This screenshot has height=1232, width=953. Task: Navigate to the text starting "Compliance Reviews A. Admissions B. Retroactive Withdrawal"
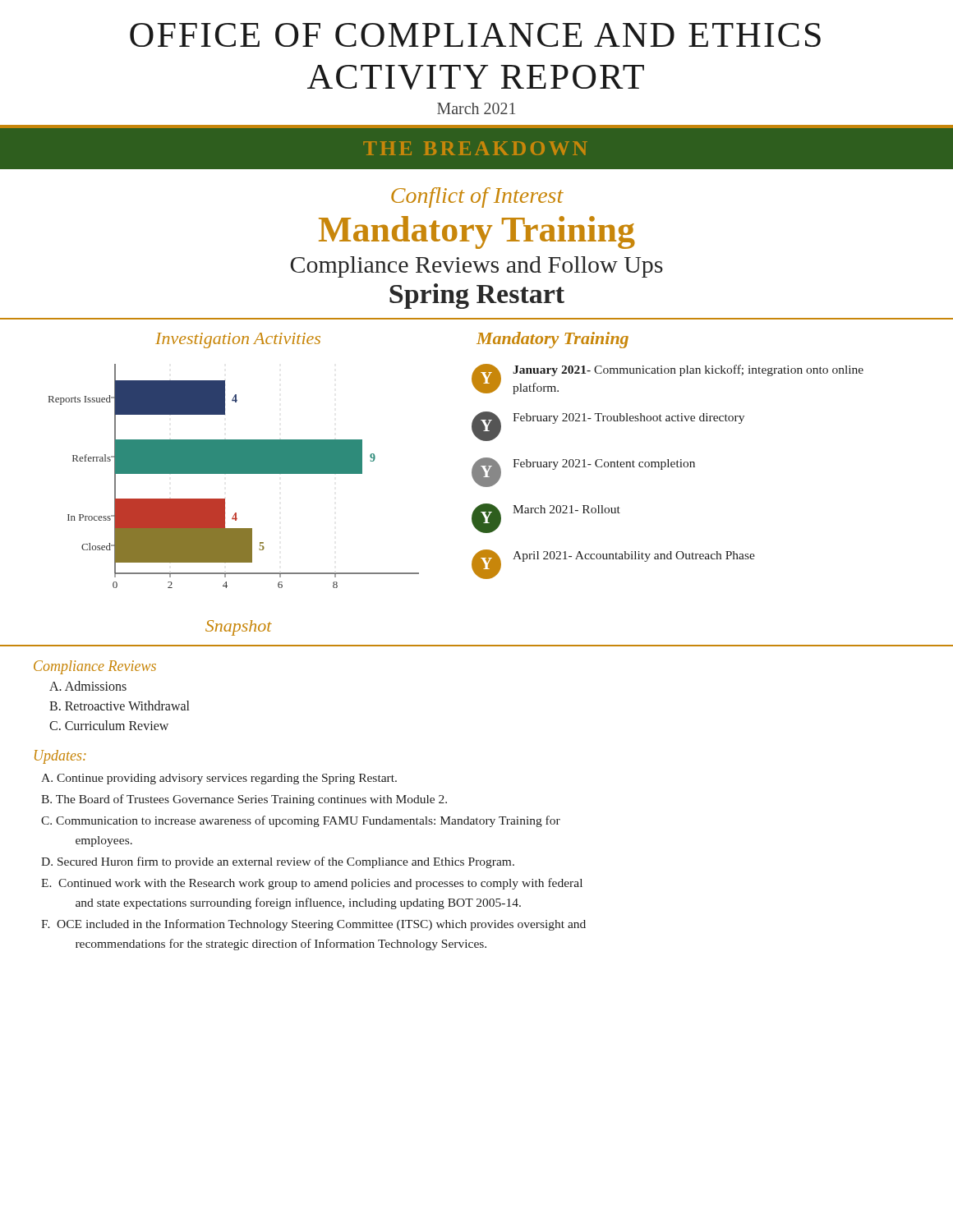tap(95, 667)
